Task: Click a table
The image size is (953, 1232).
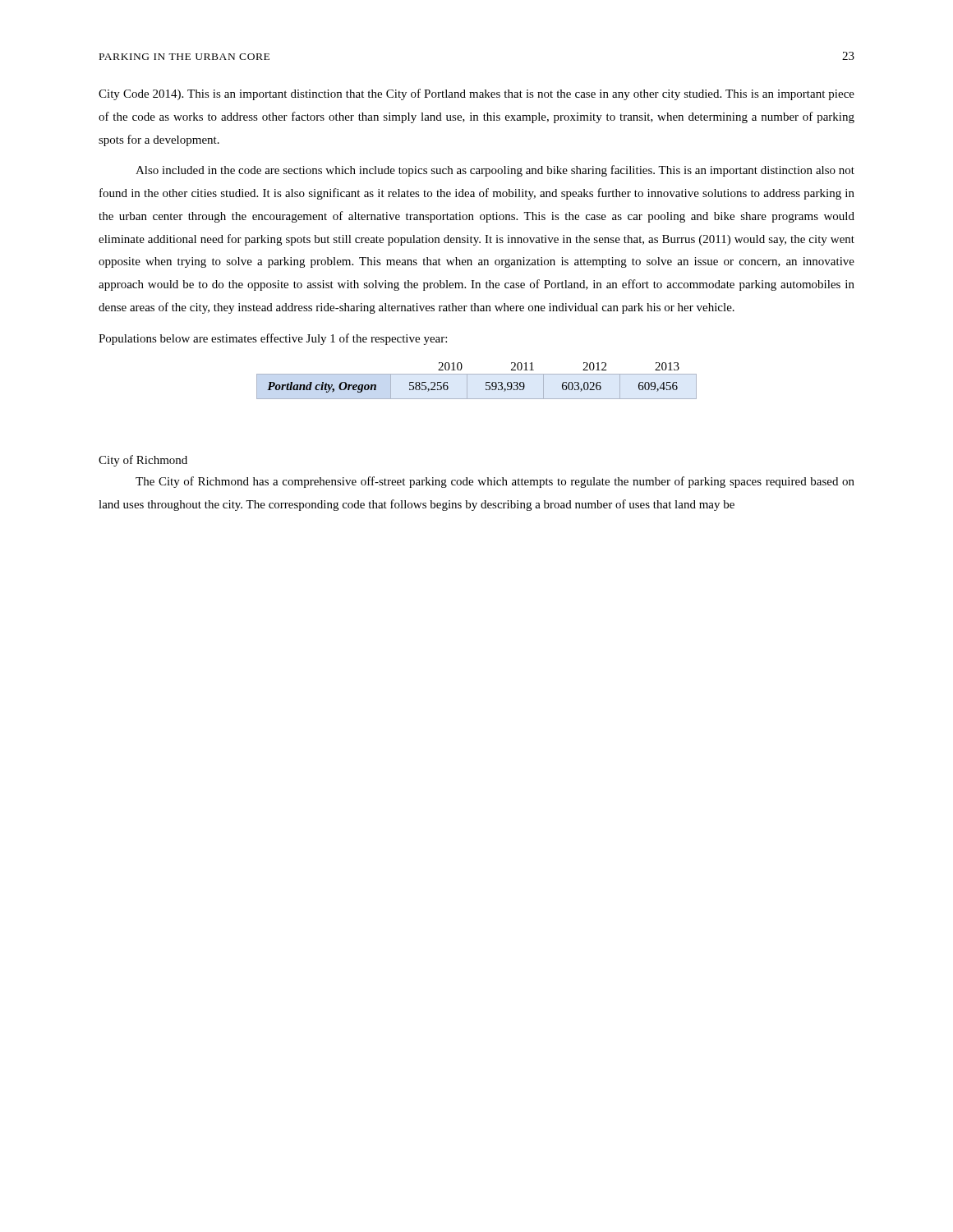Action: (x=476, y=380)
